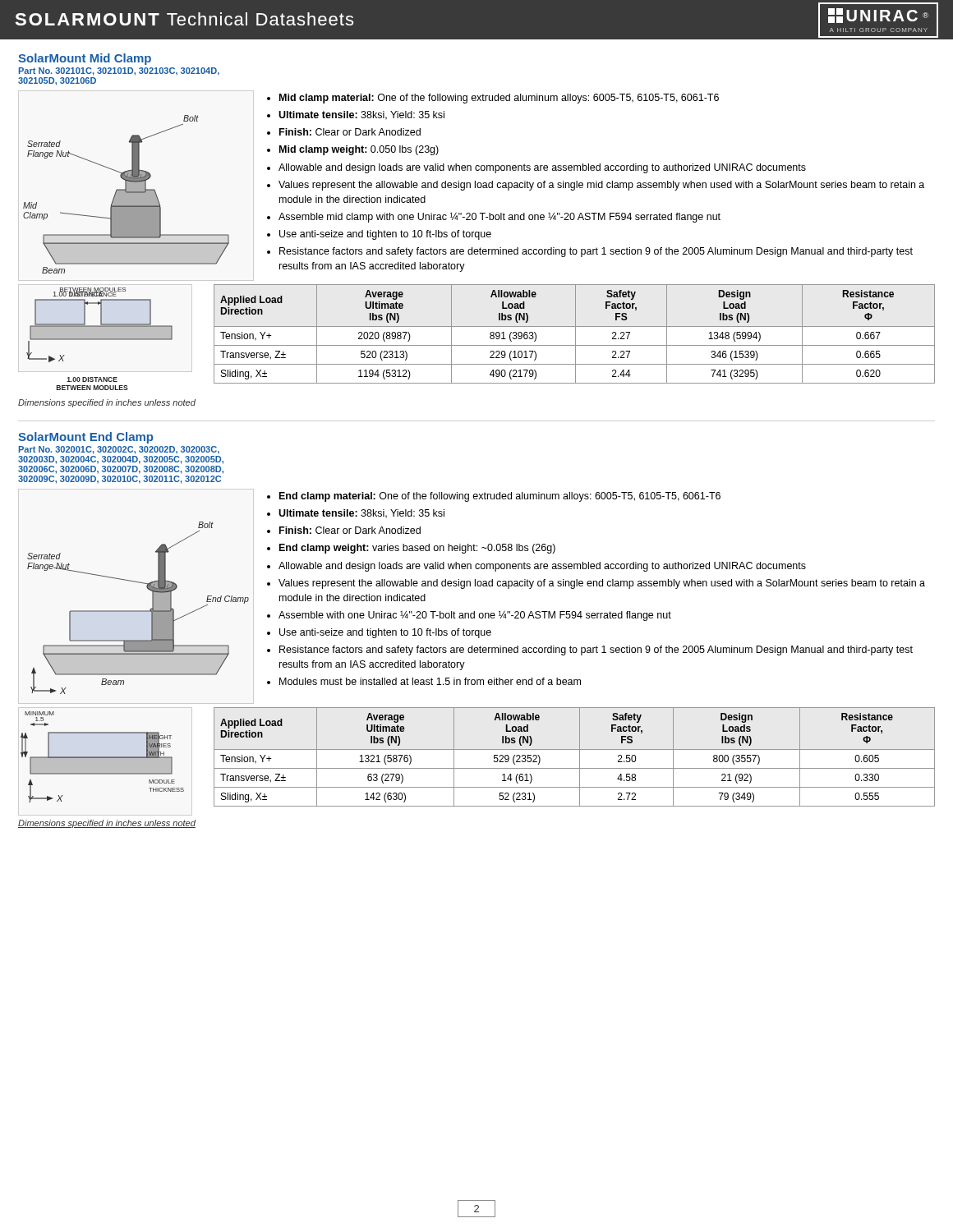This screenshot has width=953, height=1232.
Task: Locate the list item that says "Assemble mid clamp with one Unirac ¼"-20 T-bolt"
Action: click(x=500, y=217)
